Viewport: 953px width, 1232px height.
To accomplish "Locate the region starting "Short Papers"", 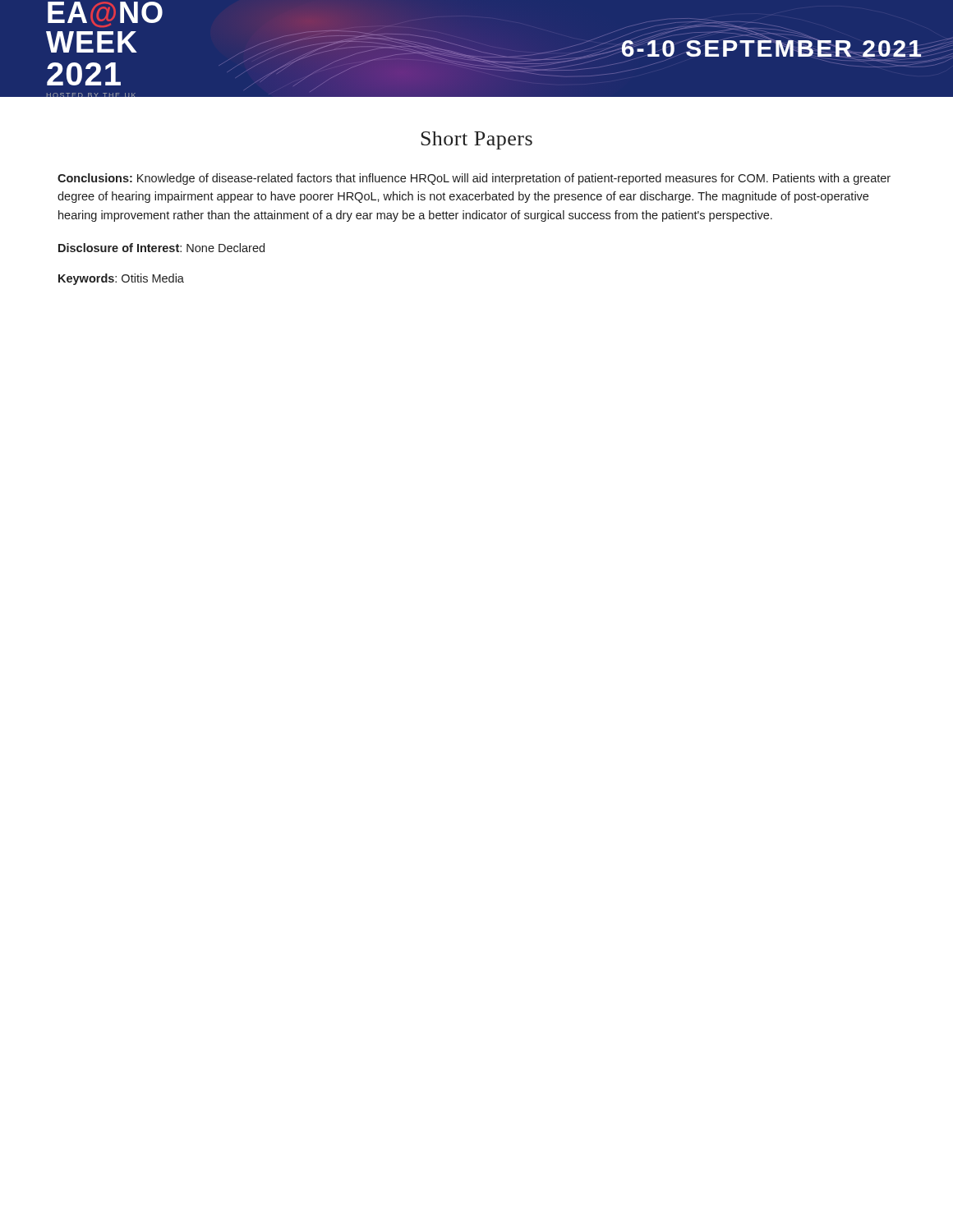I will click(476, 139).
